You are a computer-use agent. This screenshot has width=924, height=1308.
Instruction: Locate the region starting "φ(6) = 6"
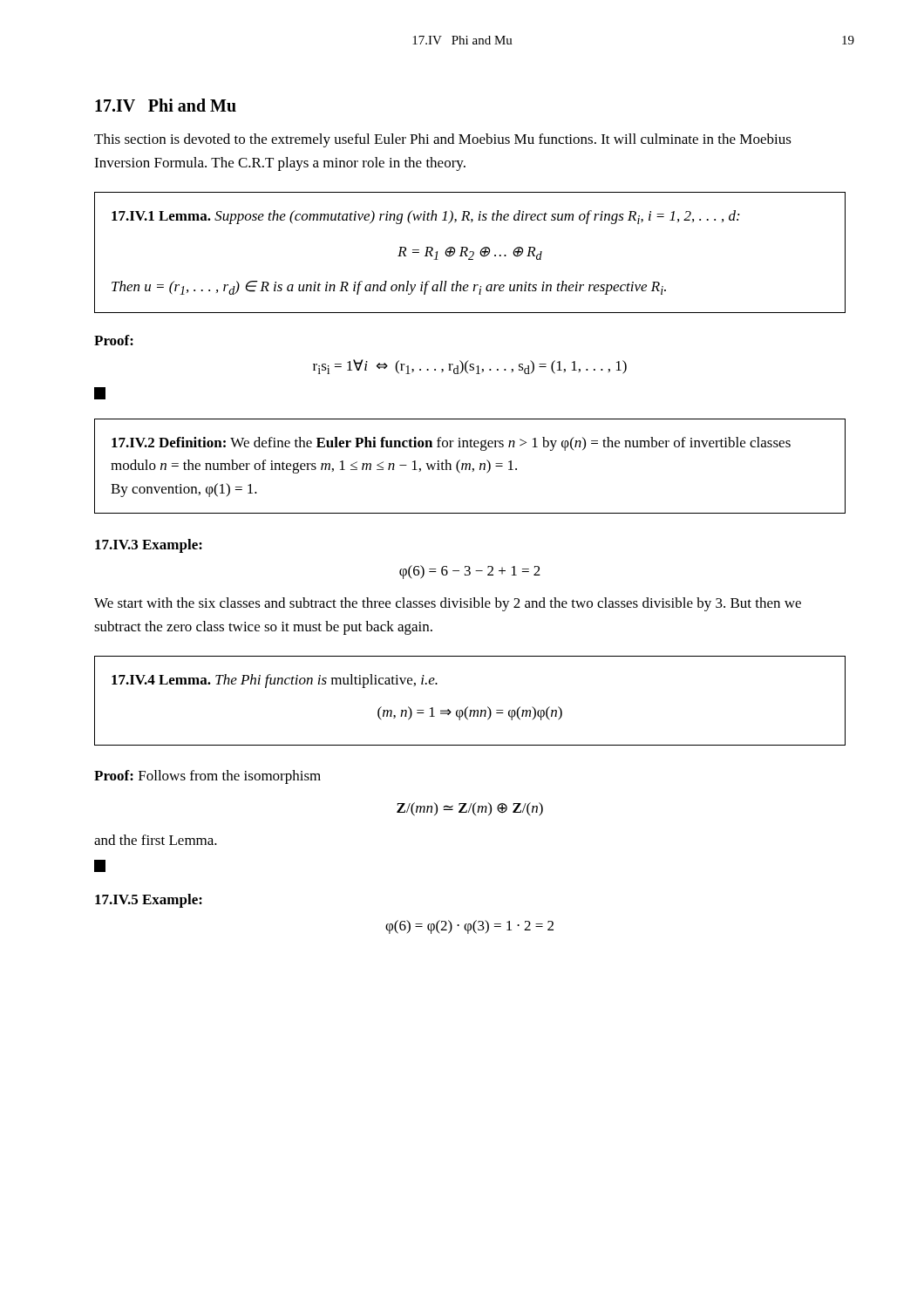(470, 571)
